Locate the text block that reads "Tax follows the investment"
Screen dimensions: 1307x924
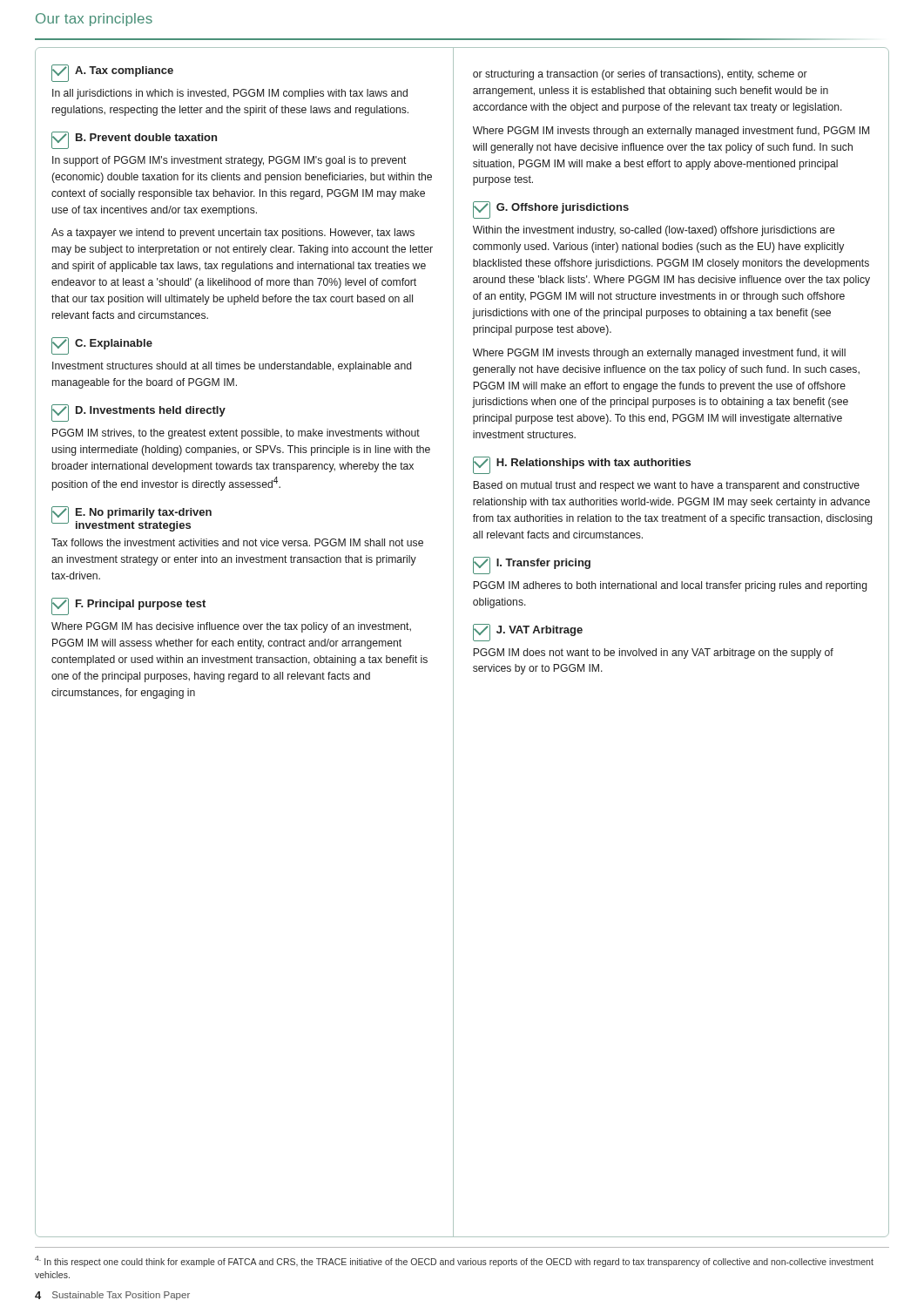(x=238, y=560)
